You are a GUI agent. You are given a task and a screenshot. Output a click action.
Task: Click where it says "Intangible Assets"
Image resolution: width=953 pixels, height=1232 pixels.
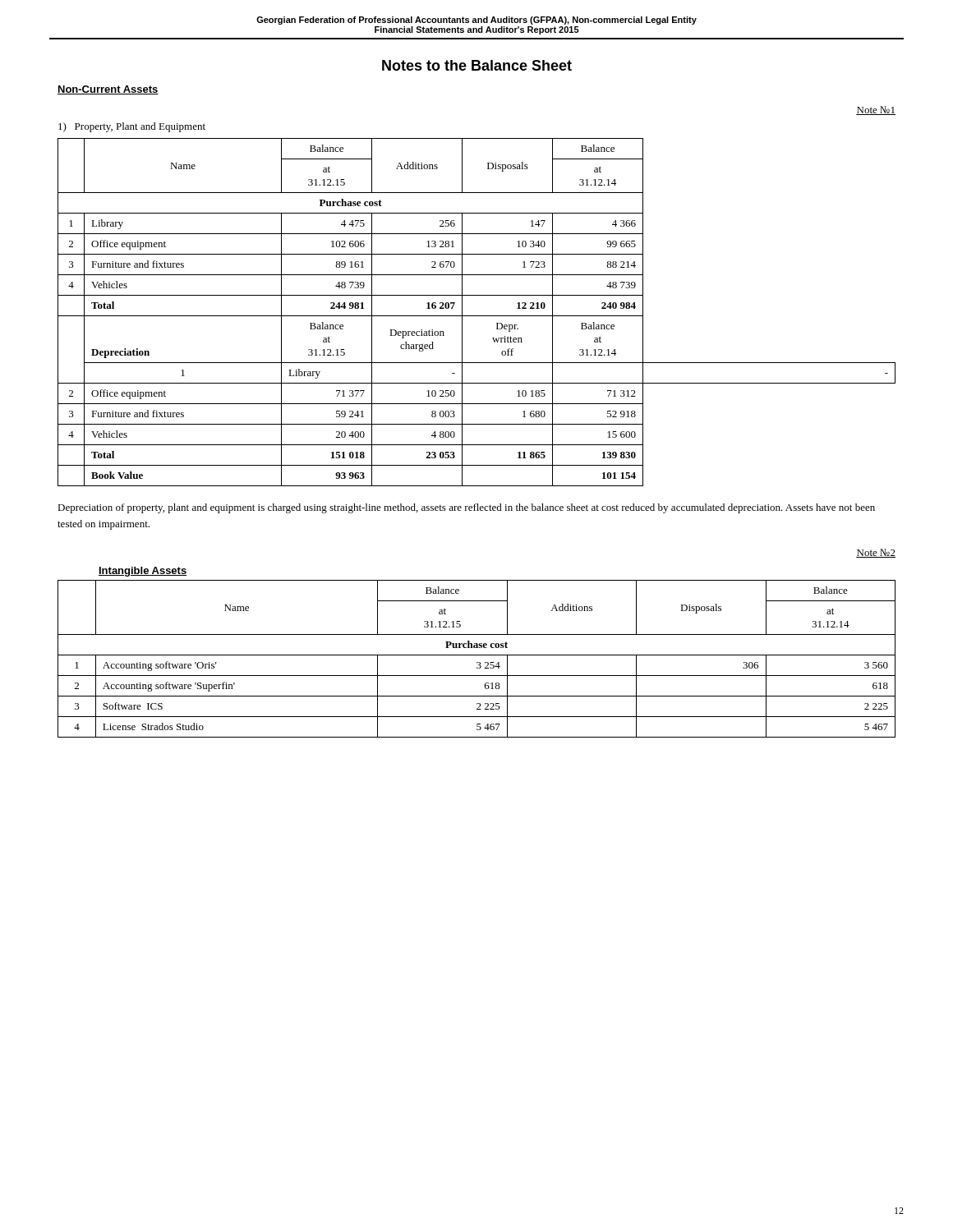point(143,570)
